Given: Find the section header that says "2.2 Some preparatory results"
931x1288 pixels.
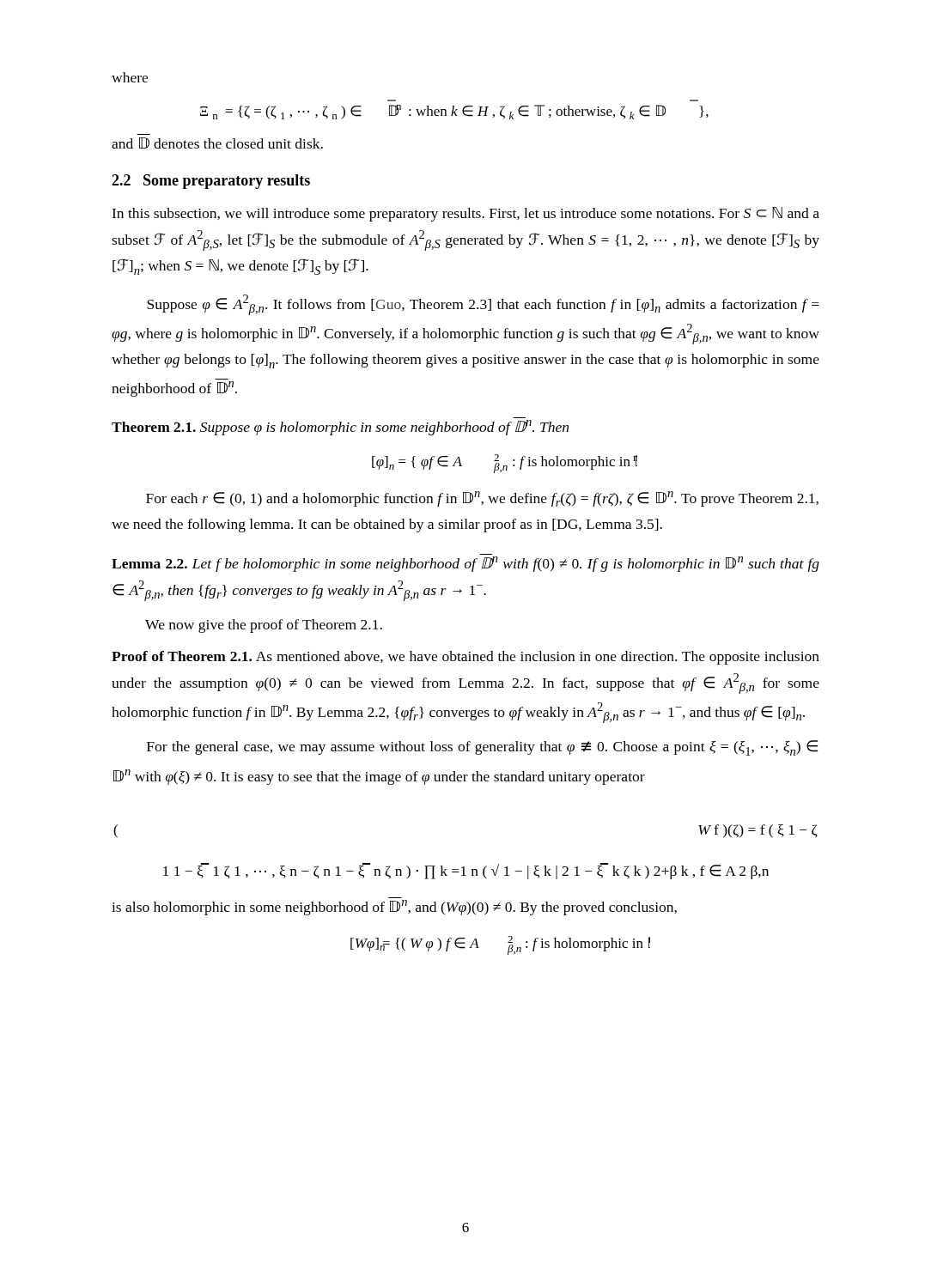Looking at the screenshot, I should click(211, 180).
